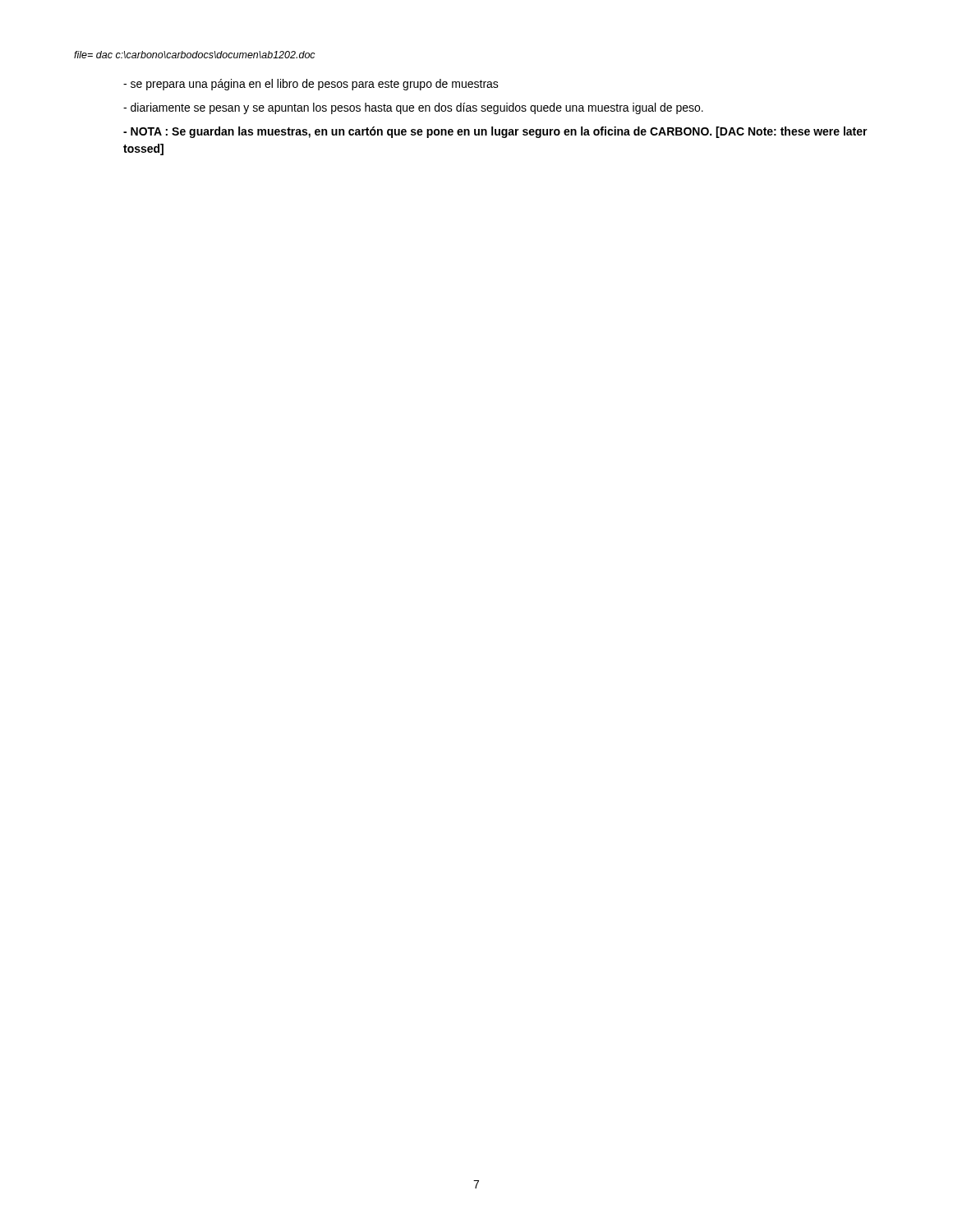953x1232 pixels.
Task: Find the block on this page that starts "se prepara una página en el libro"
Action: click(311, 84)
